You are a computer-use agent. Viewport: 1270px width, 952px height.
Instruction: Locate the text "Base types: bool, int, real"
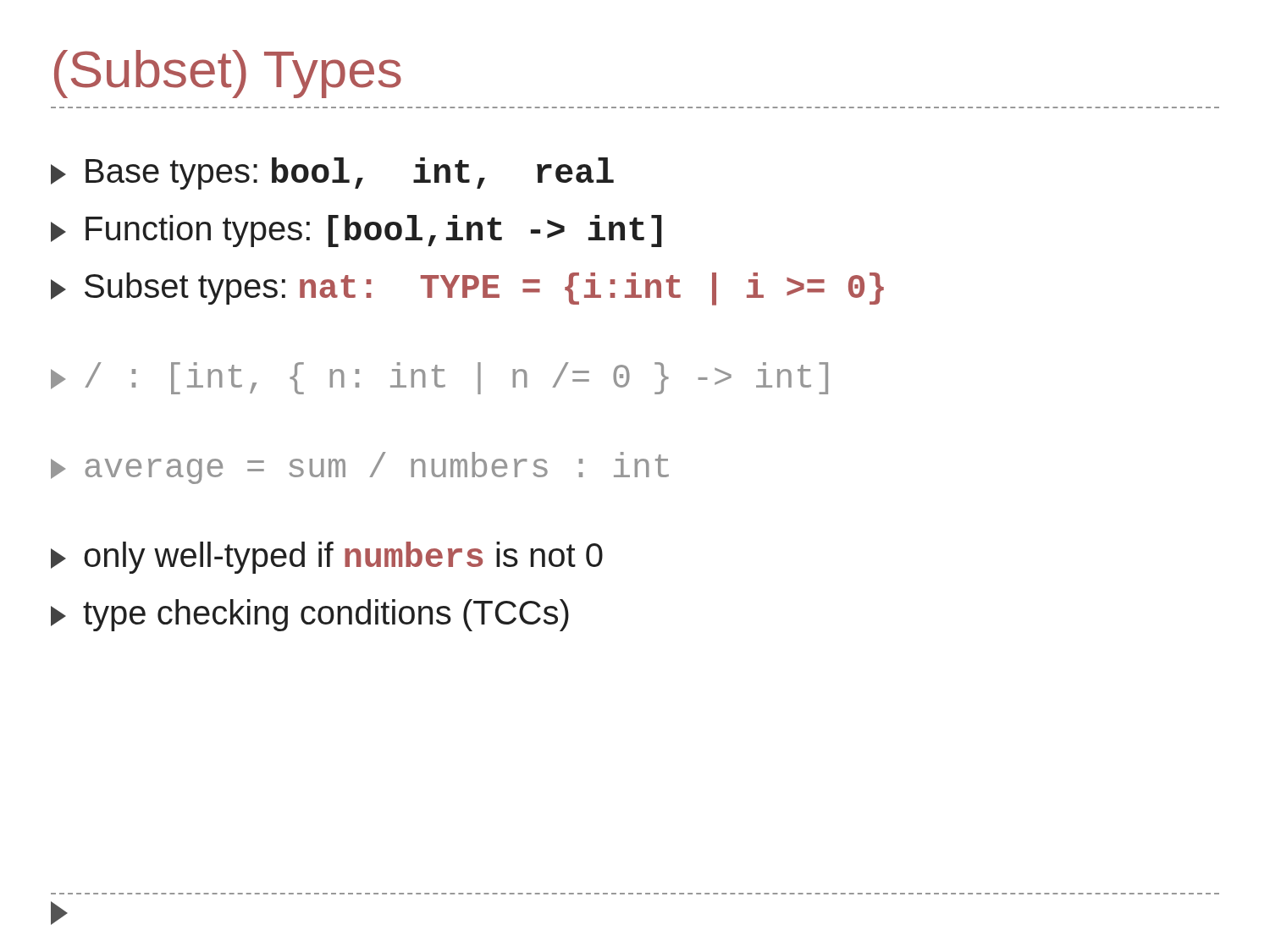(x=333, y=173)
